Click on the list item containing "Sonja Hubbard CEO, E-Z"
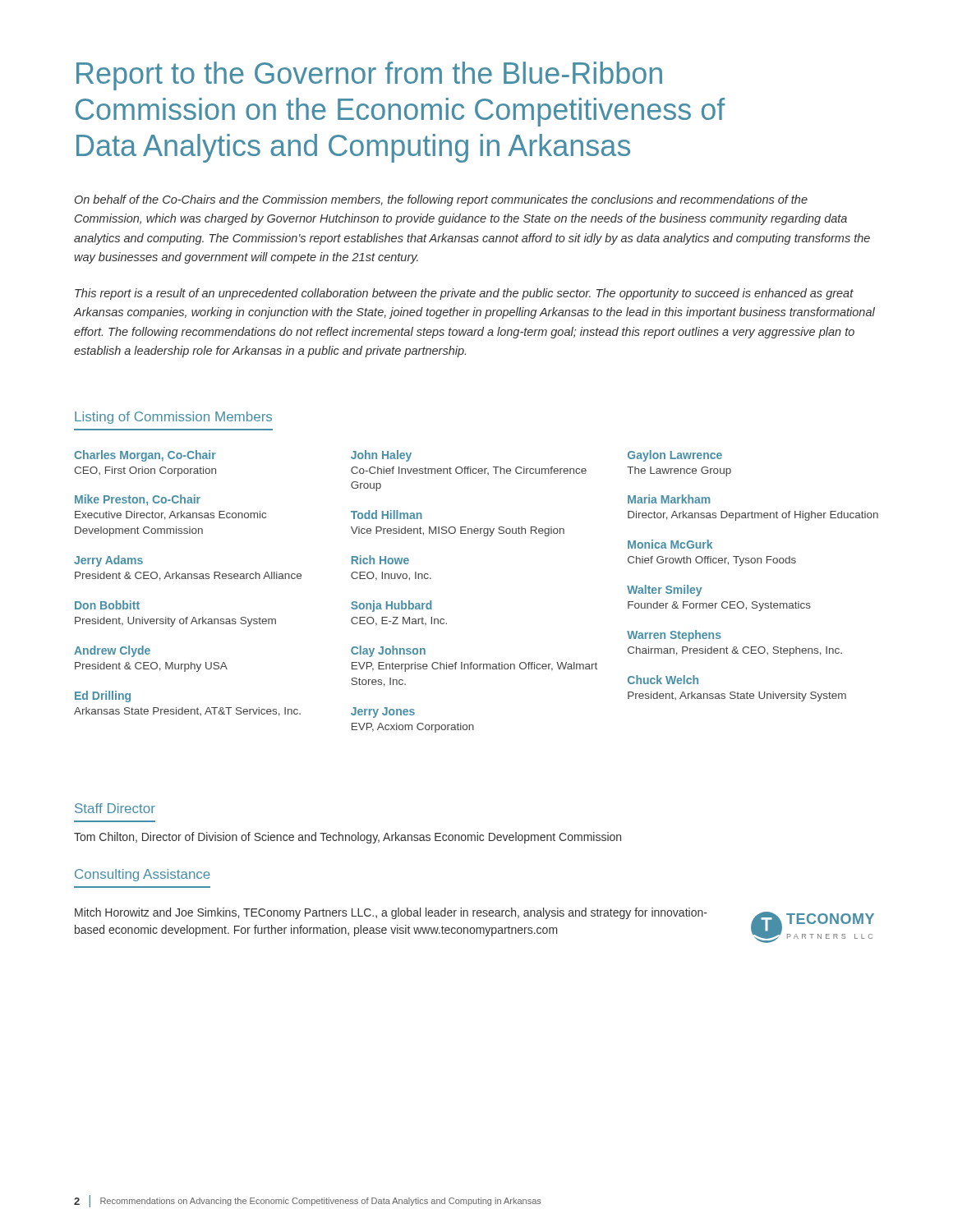Image resolution: width=953 pixels, height=1232 pixels. tap(391, 606)
